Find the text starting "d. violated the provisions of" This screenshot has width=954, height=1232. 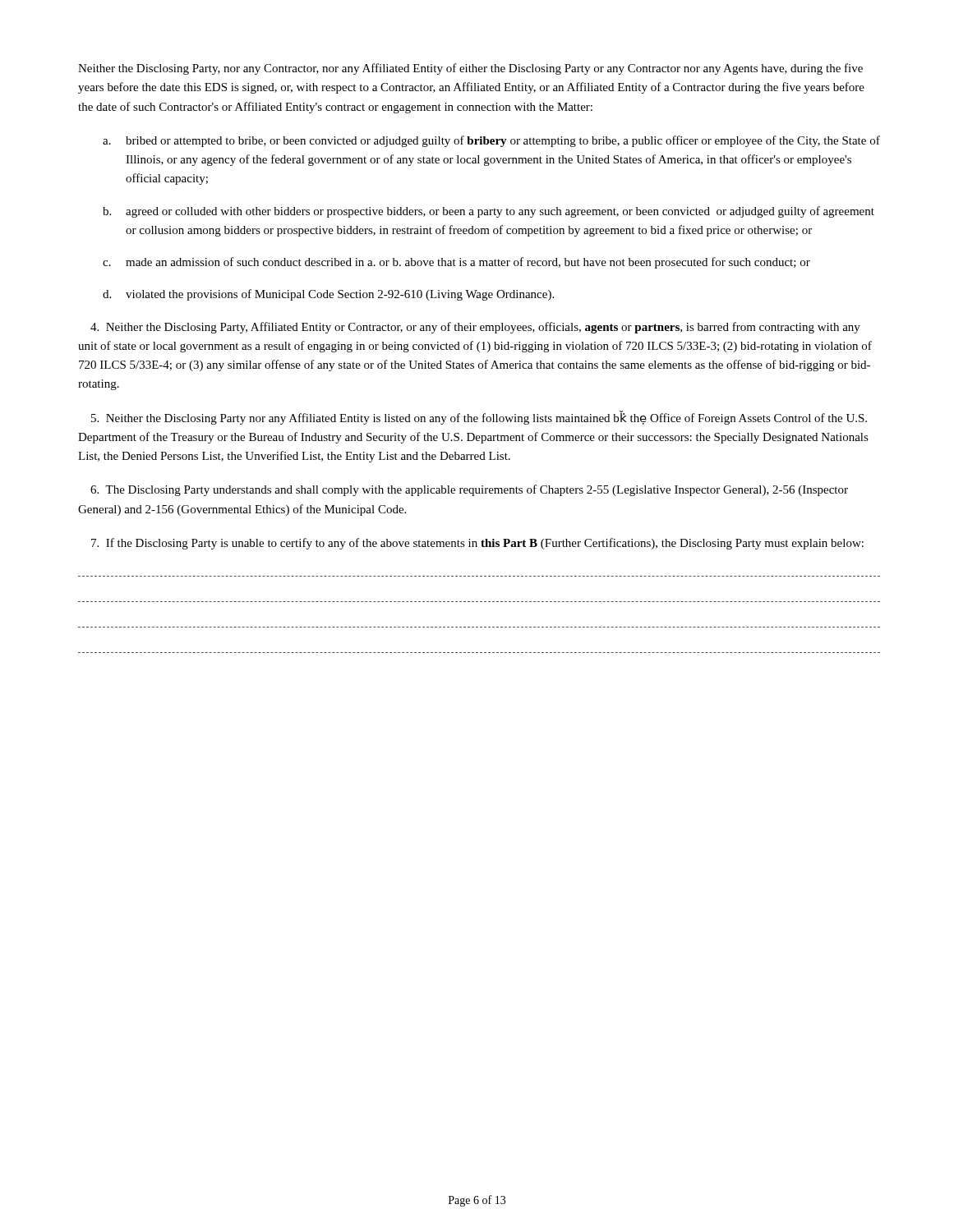(491, 295)
